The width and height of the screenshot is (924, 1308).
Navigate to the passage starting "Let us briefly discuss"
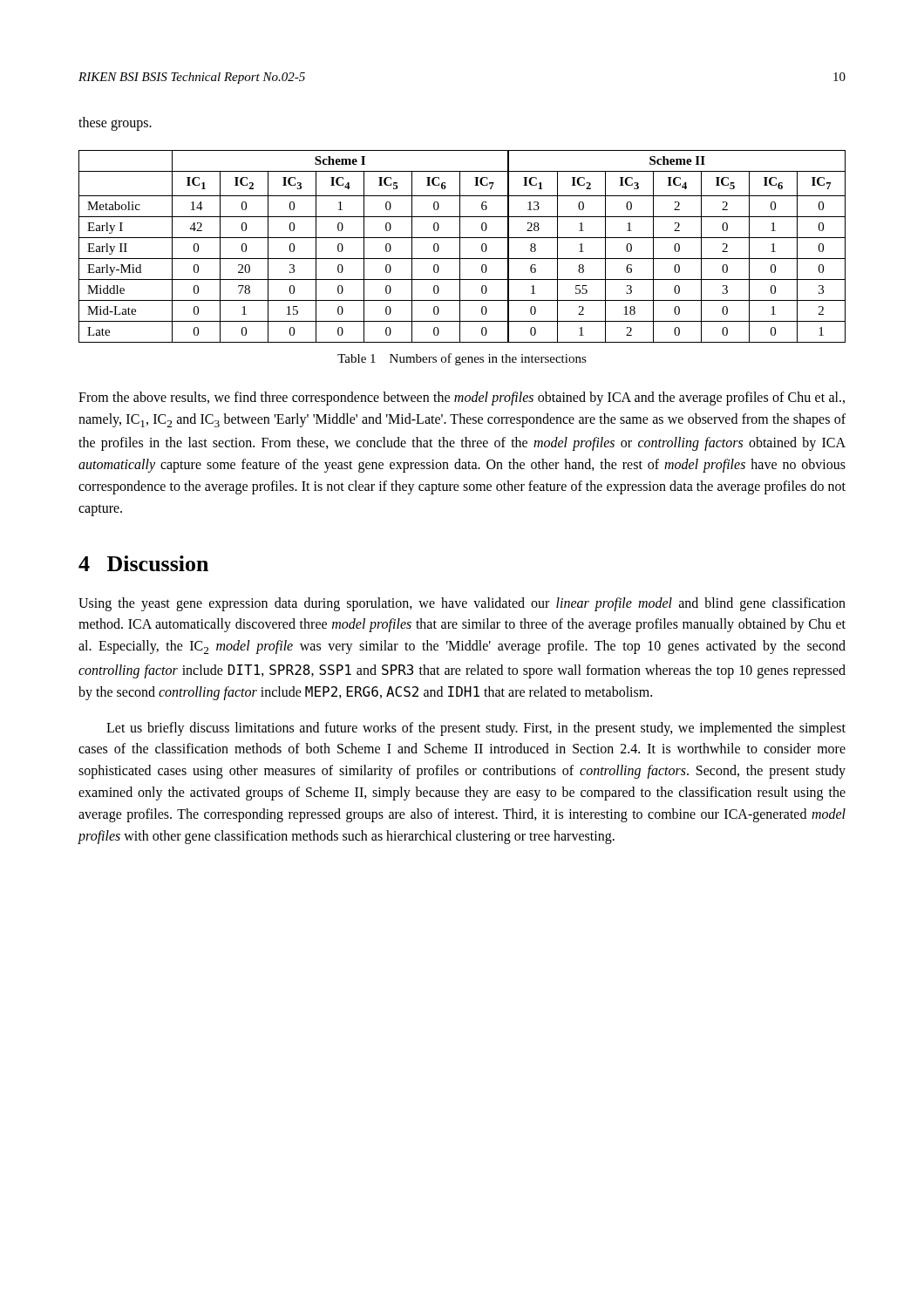(462, 781)
